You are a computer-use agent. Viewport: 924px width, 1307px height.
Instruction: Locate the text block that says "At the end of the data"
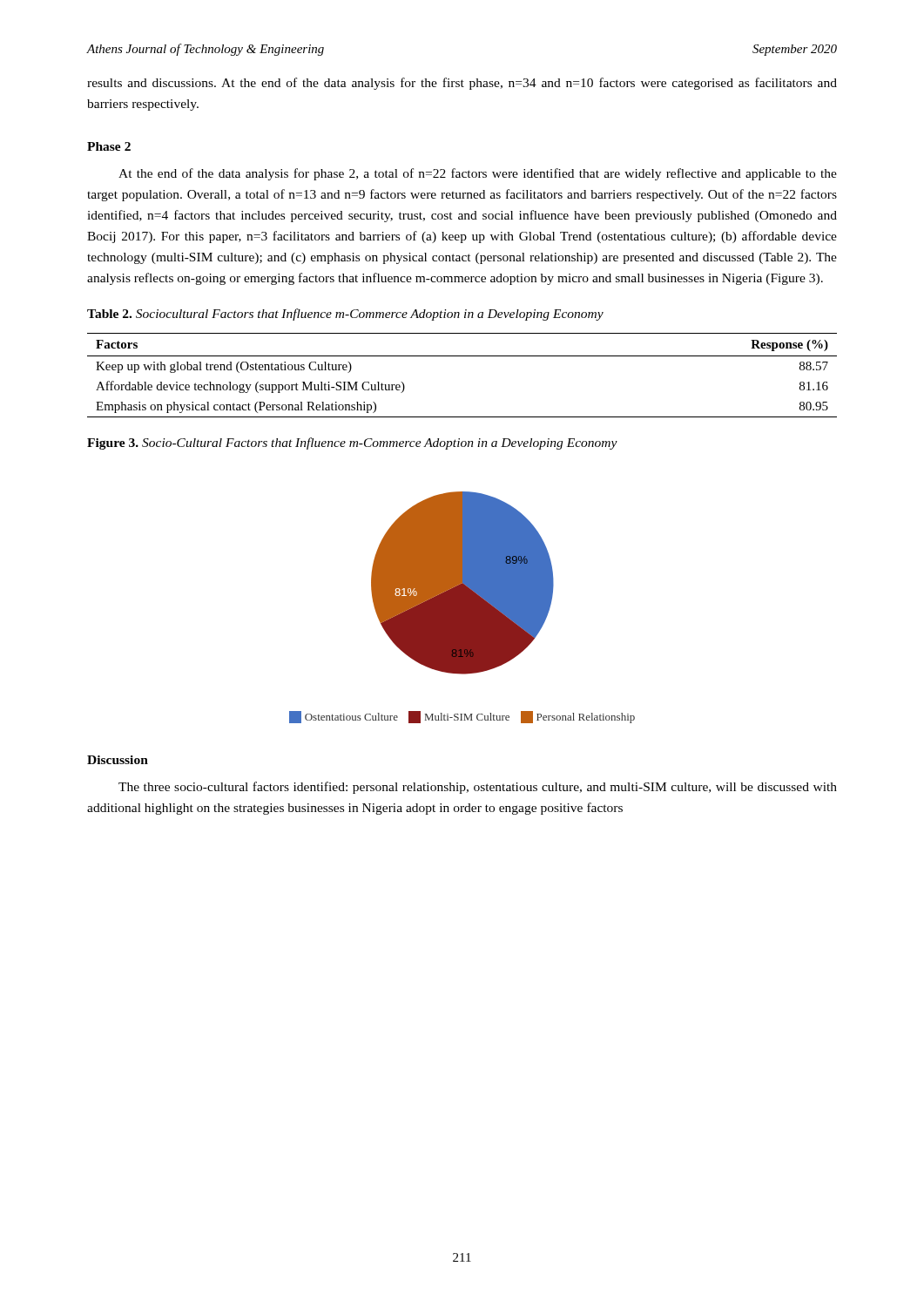tap(462, 225)
